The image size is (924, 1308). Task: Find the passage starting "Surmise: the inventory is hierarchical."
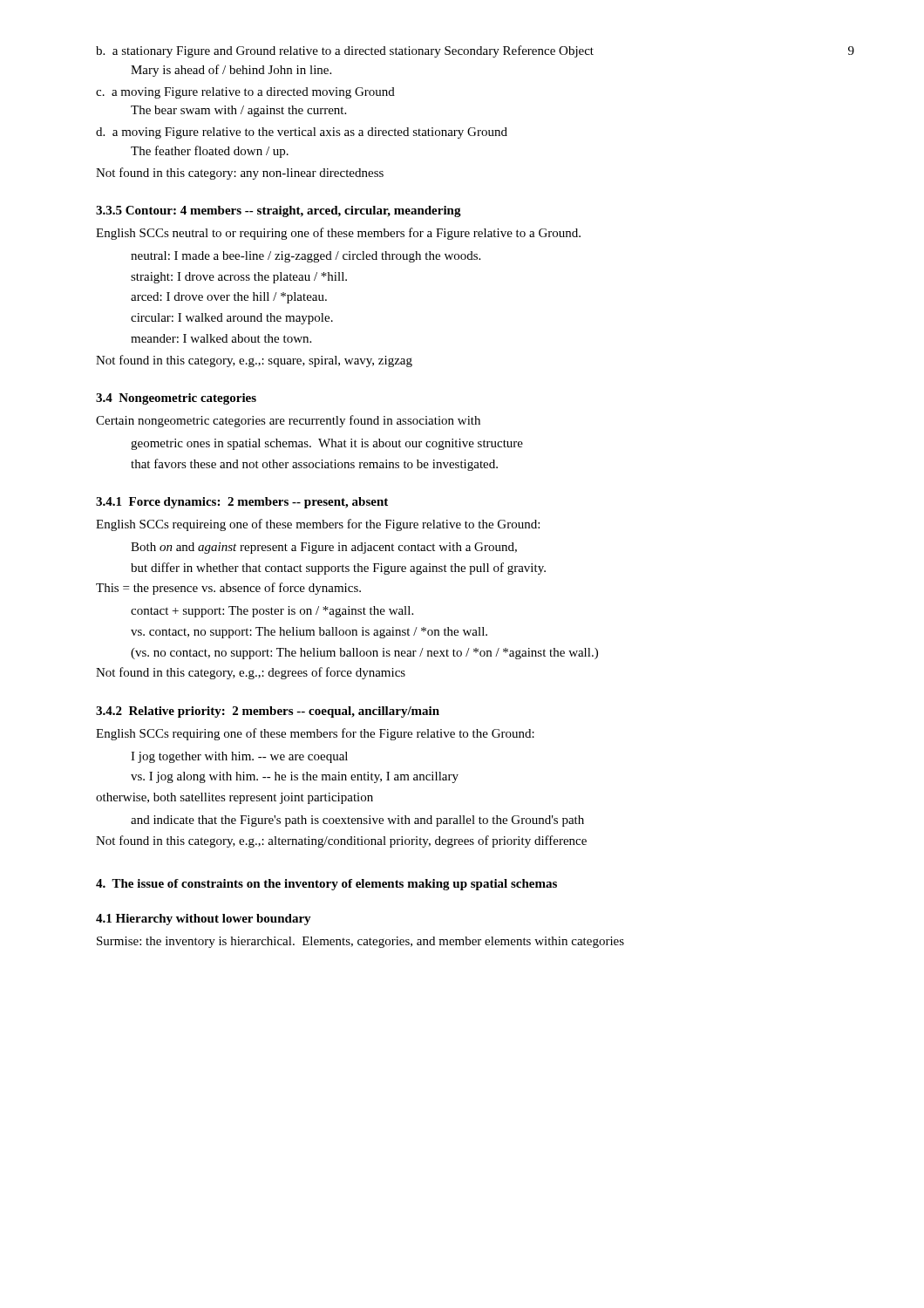(360, 941)
